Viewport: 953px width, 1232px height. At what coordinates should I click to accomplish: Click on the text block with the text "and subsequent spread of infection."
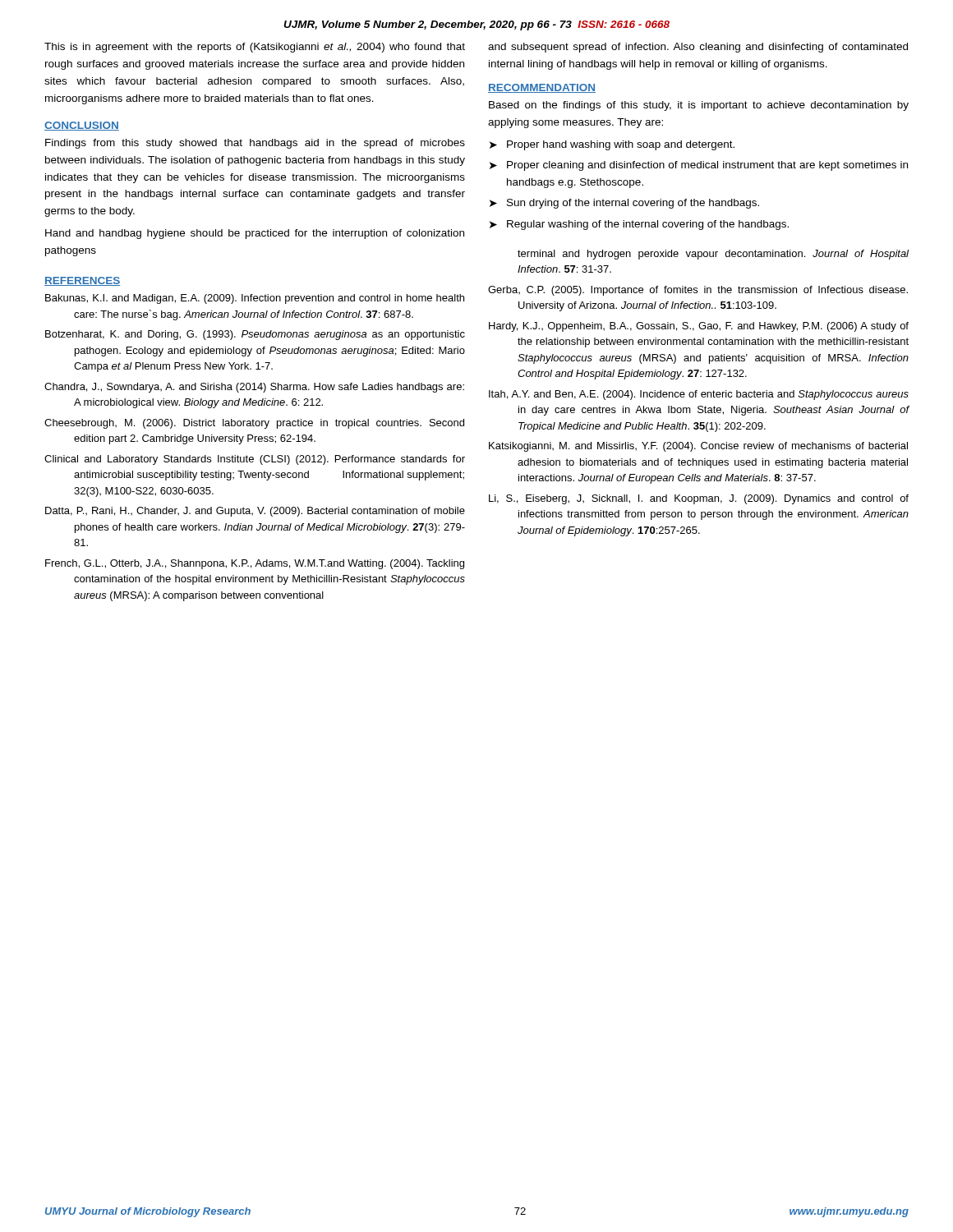[698, 55]
